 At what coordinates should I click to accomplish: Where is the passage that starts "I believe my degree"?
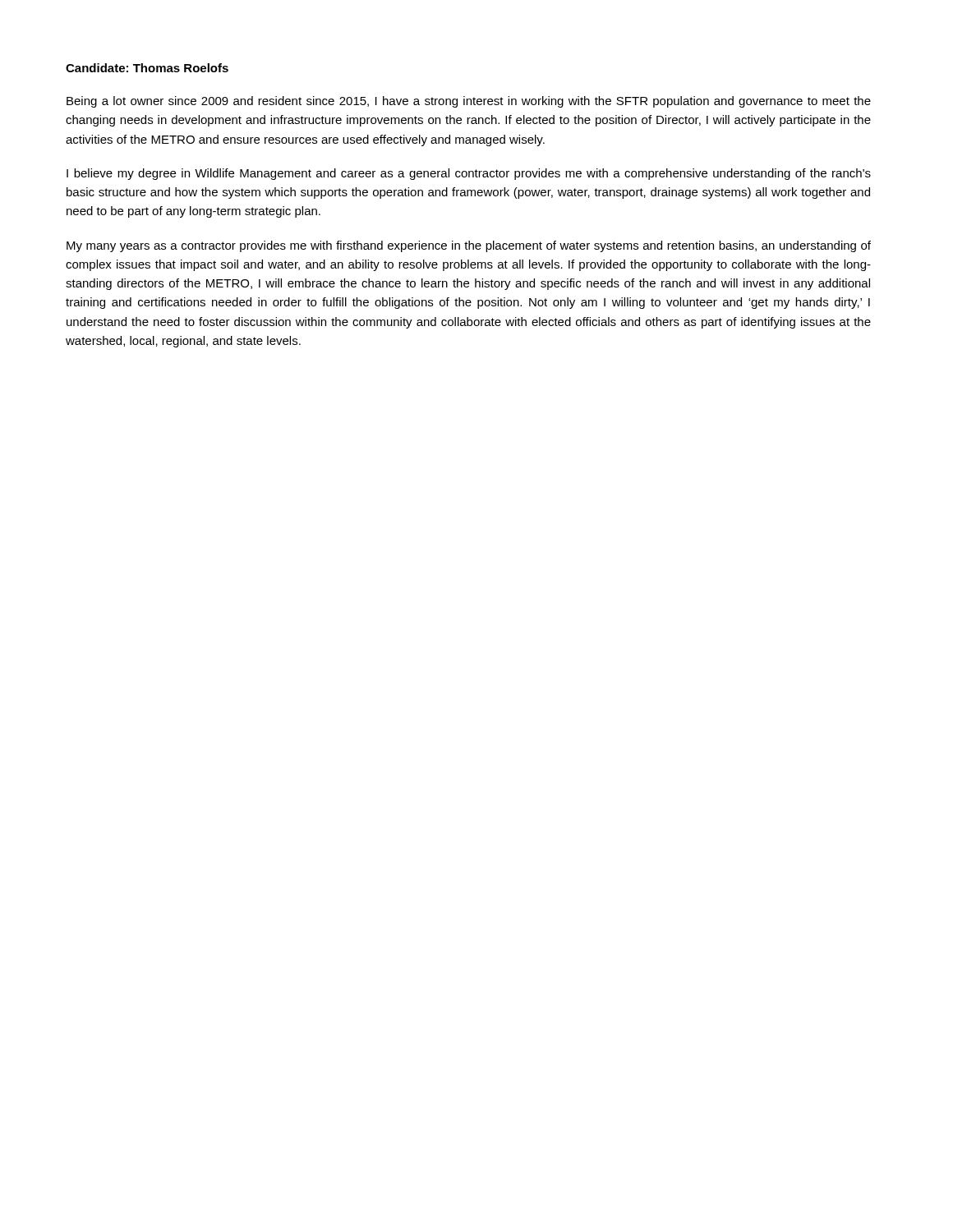point(468,192)
